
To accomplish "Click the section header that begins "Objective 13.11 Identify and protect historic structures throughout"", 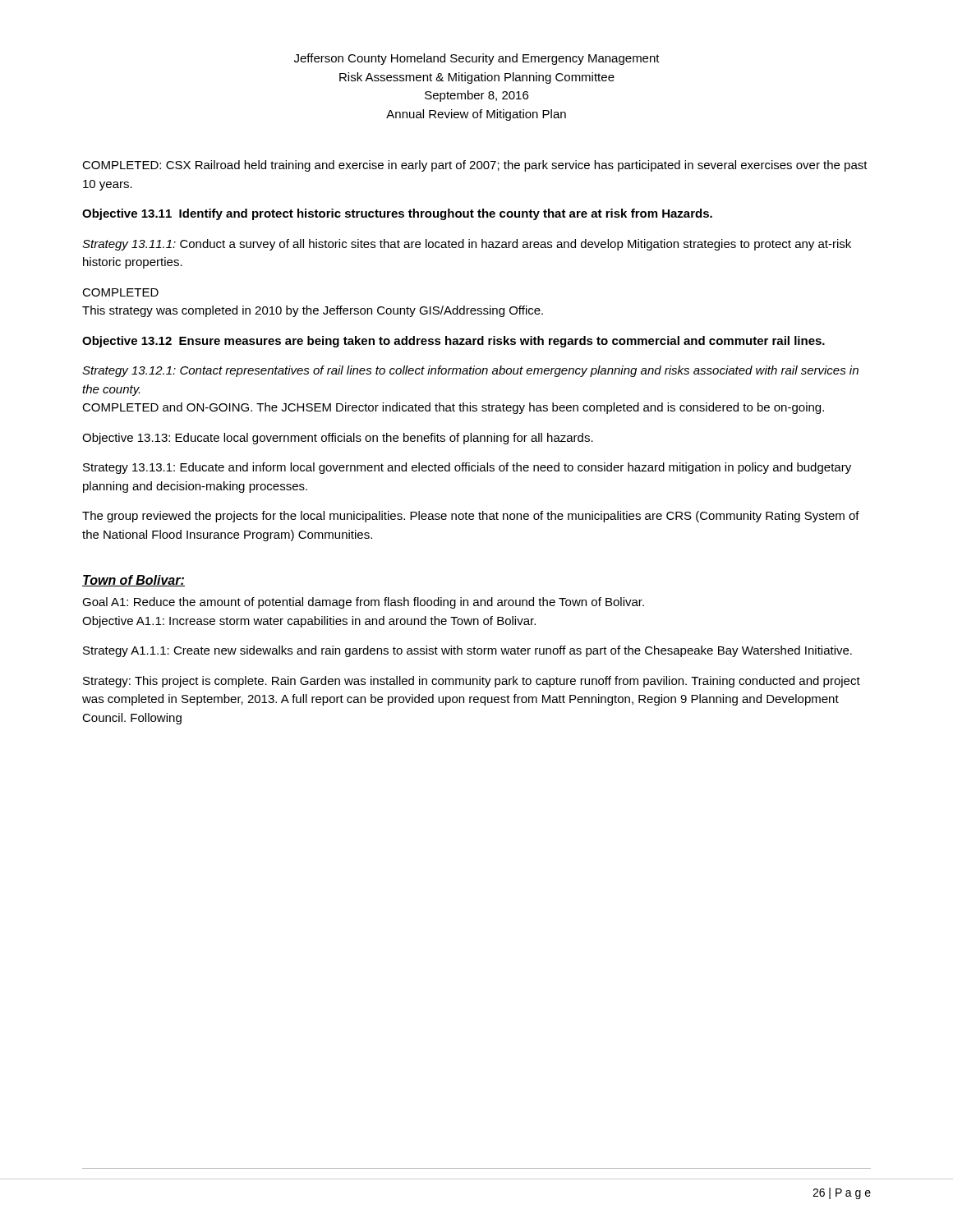I will click(397, 213).
